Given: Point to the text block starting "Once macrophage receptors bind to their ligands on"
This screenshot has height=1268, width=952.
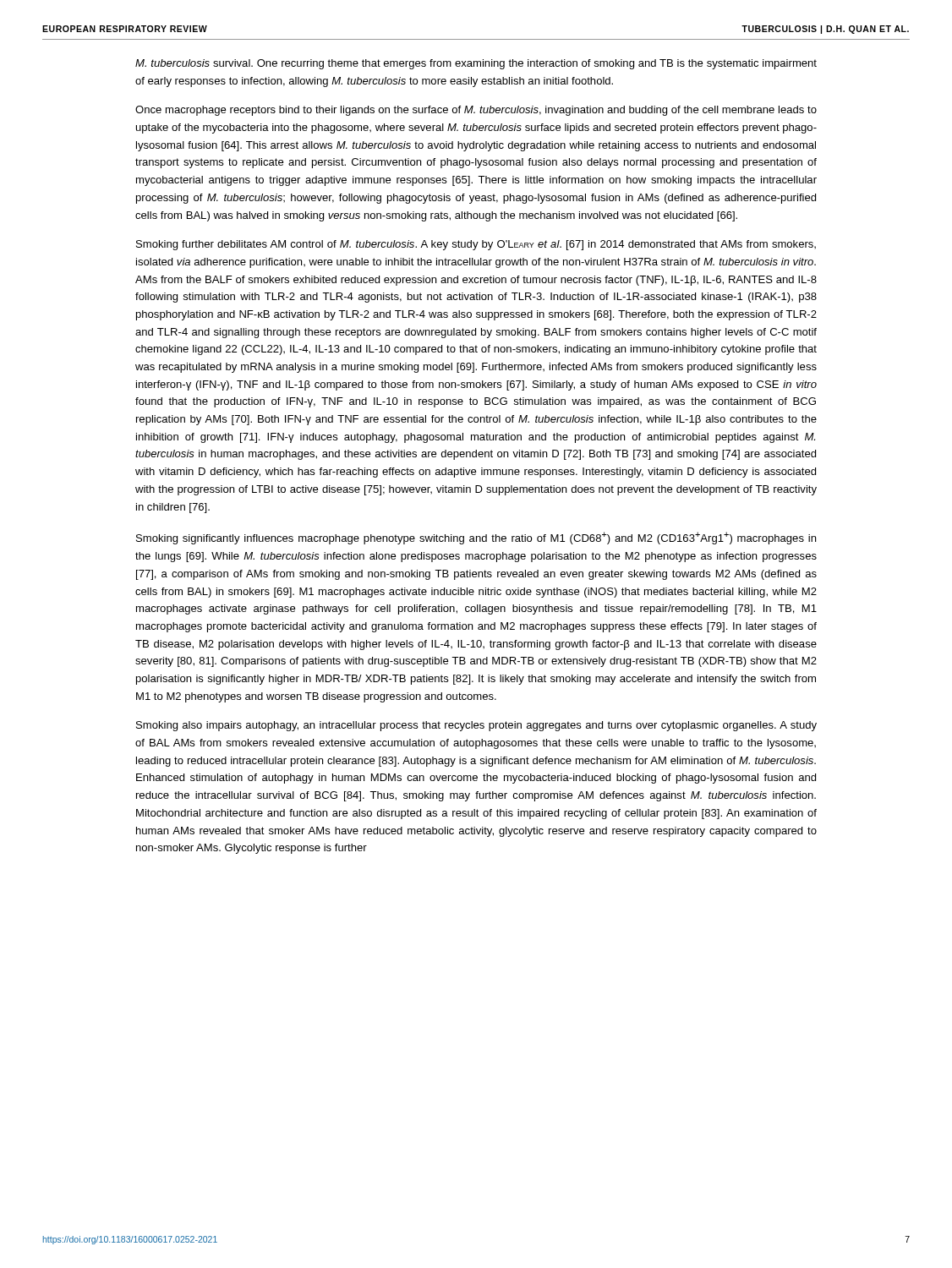Looking at the screenshot, I should (x=476, y=162).
